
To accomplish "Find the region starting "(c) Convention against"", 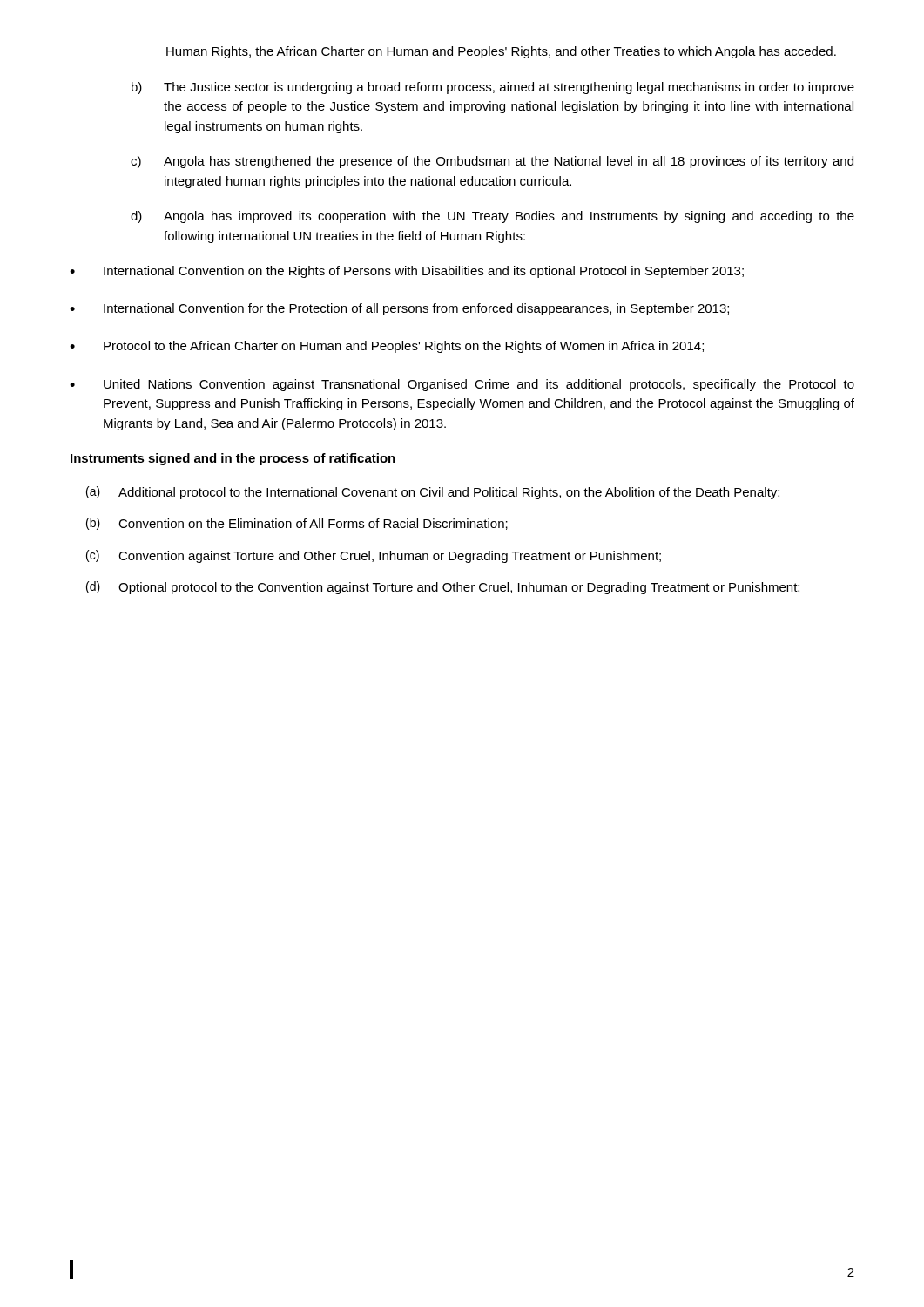I will click(470, 556).
